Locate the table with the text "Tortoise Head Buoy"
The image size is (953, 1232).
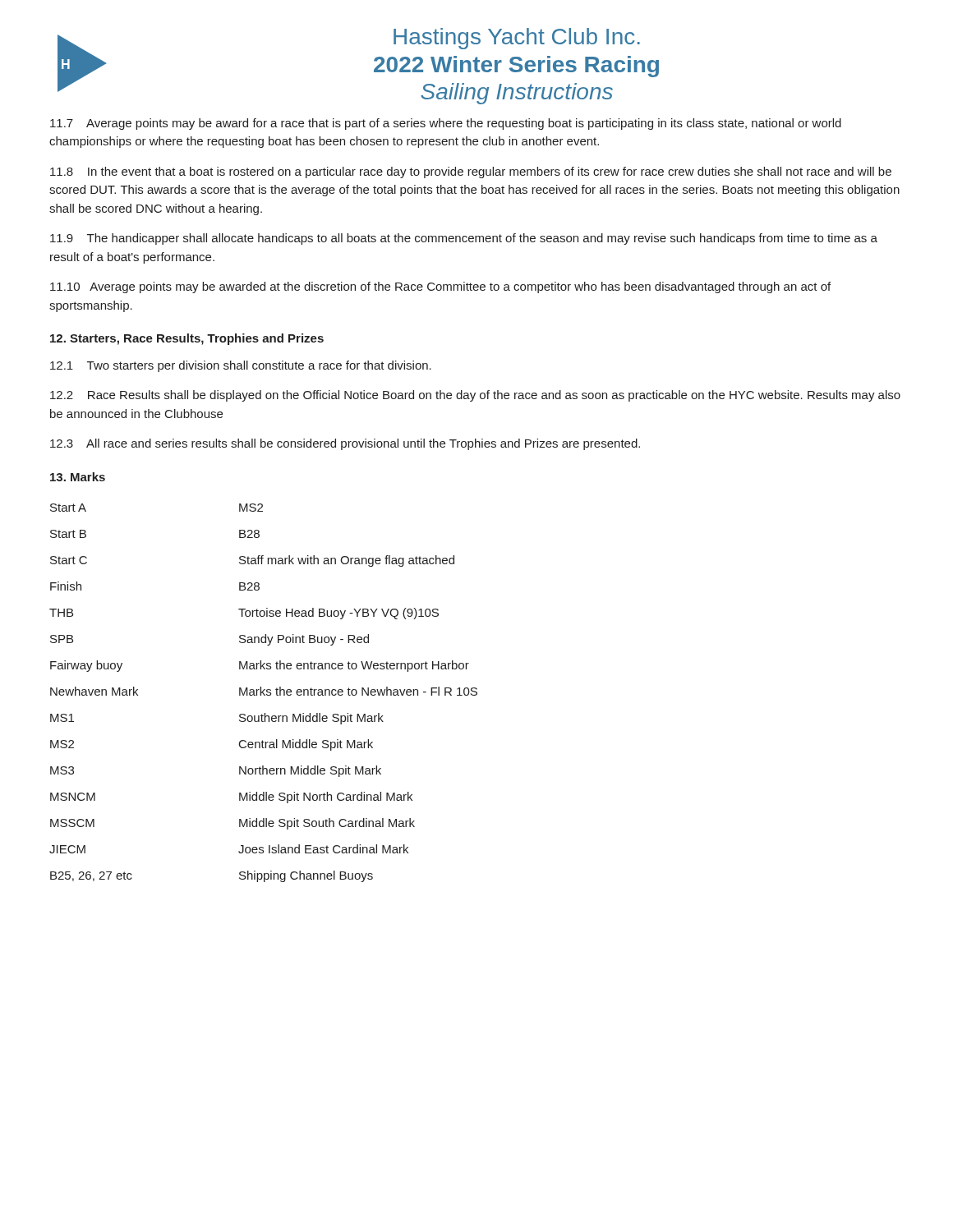tap(476, 692)
